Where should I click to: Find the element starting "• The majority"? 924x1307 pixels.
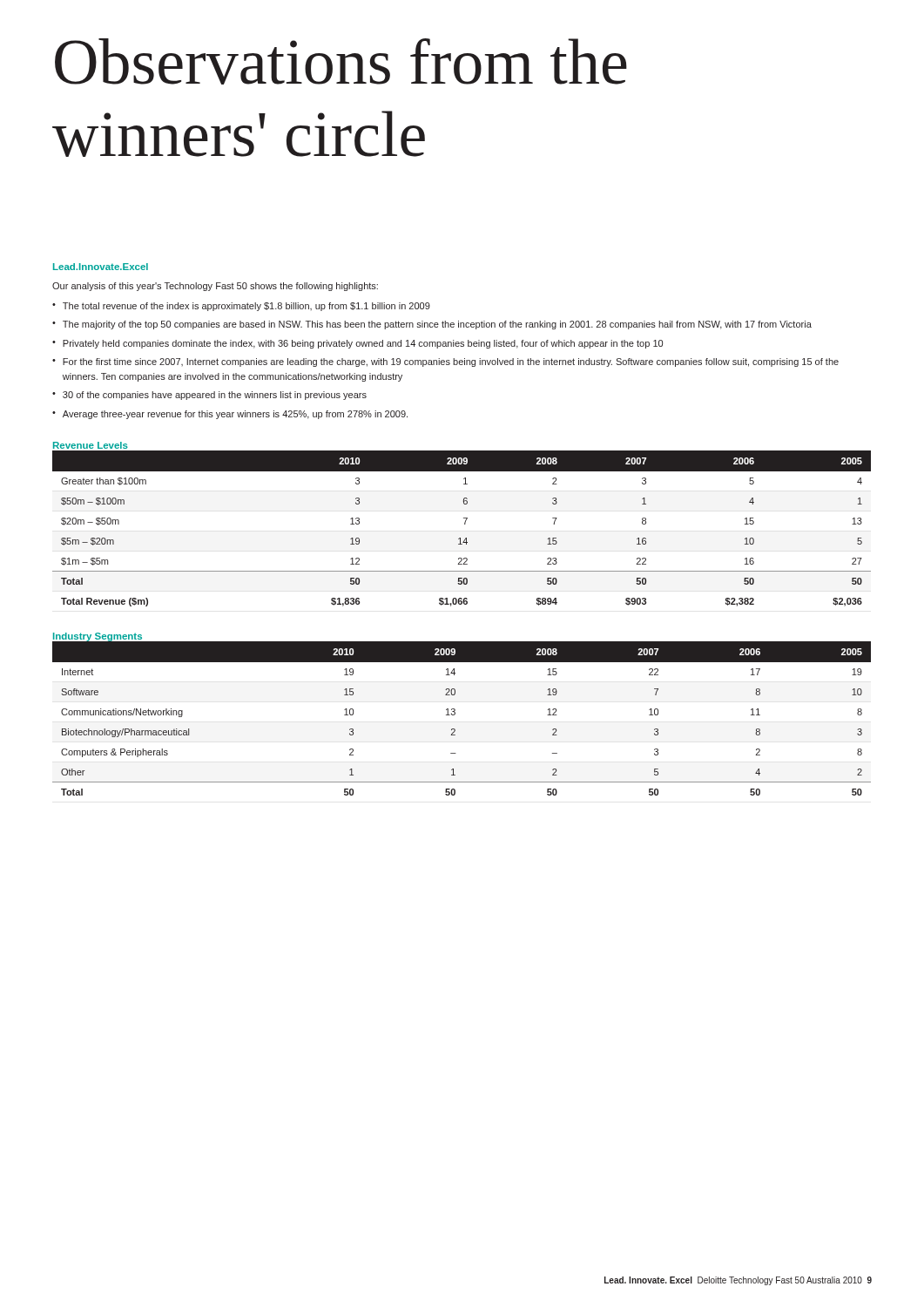tap(432, 324)
